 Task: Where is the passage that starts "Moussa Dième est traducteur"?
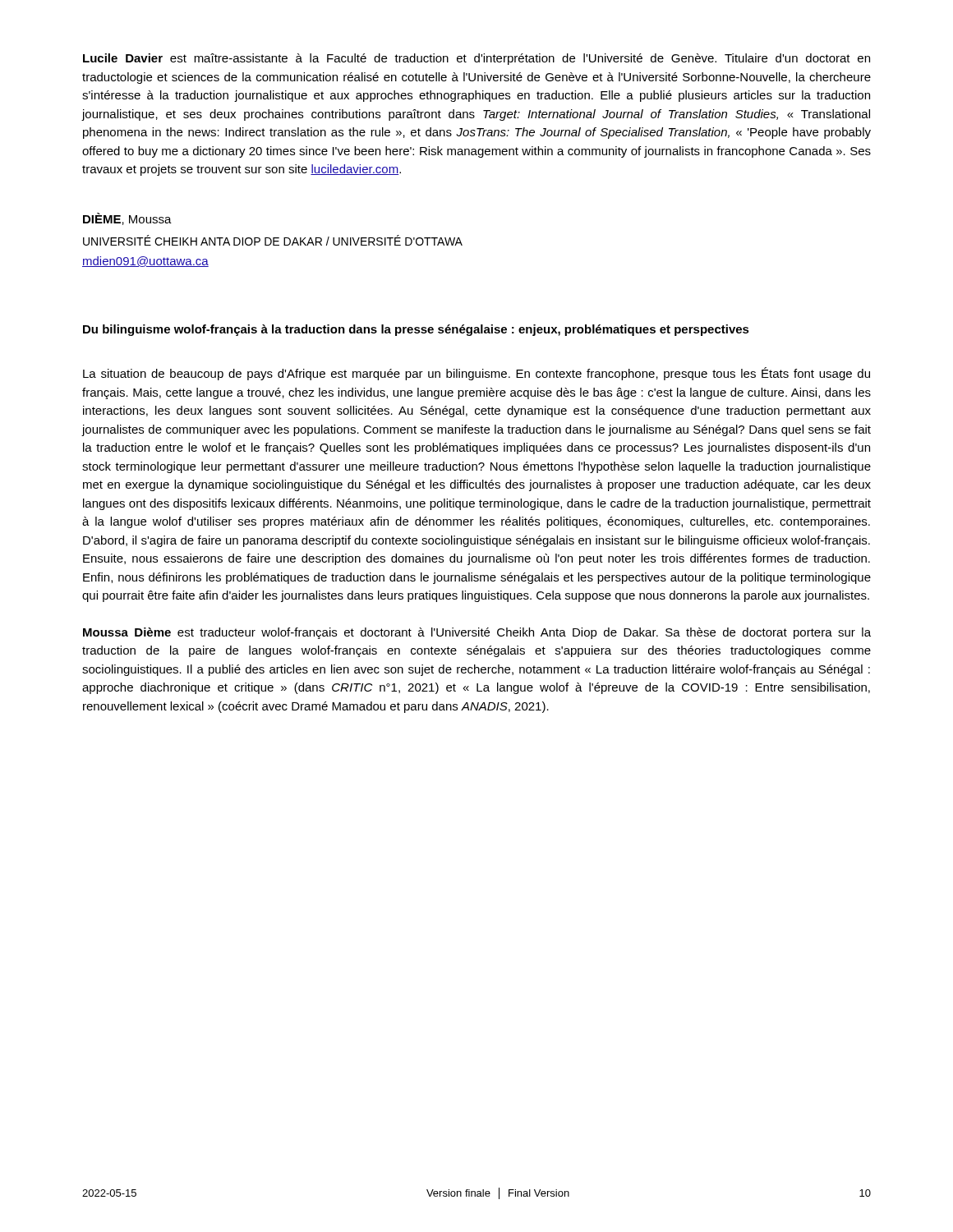476,669
